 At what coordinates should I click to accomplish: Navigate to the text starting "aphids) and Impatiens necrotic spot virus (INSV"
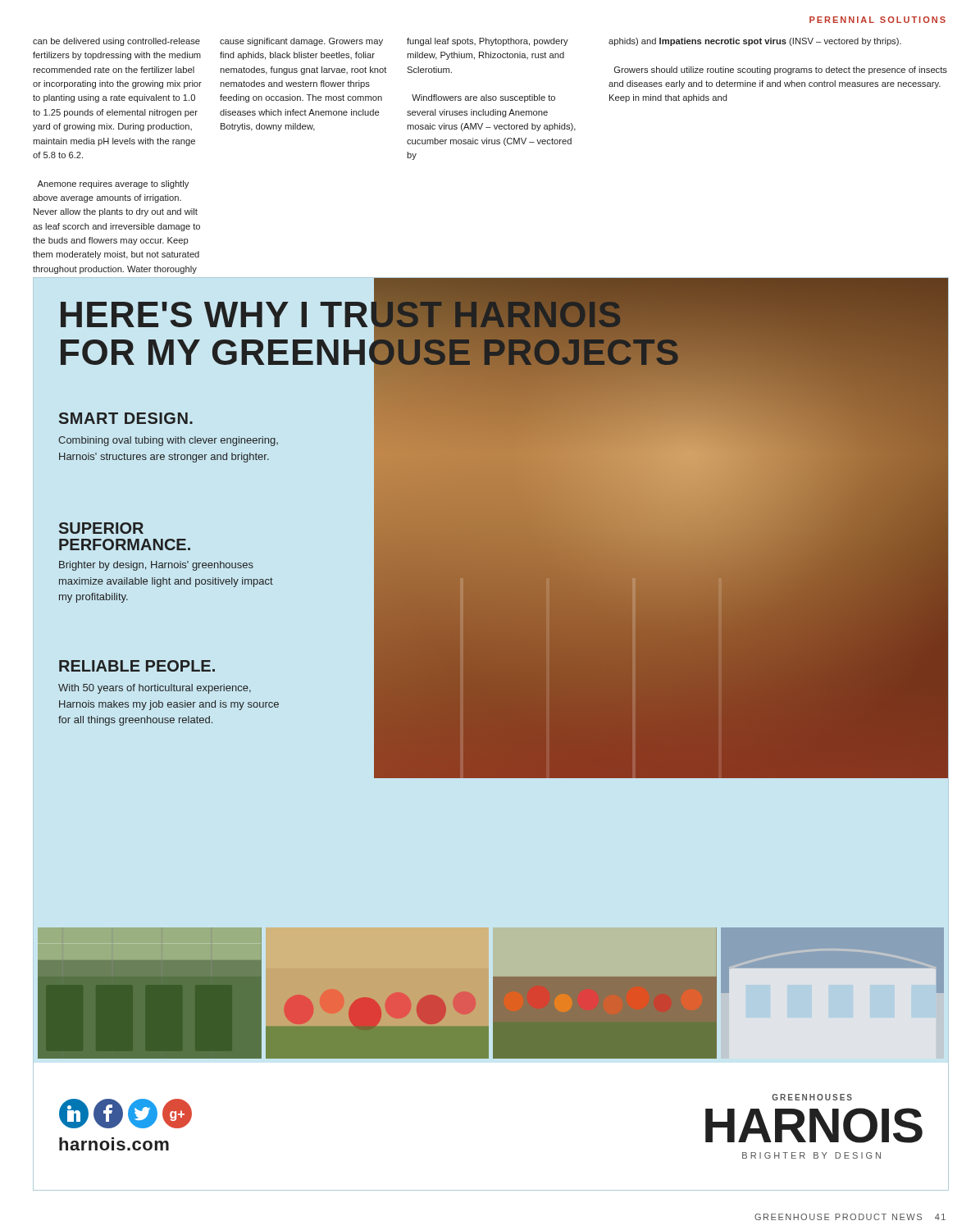click(778, 69)
